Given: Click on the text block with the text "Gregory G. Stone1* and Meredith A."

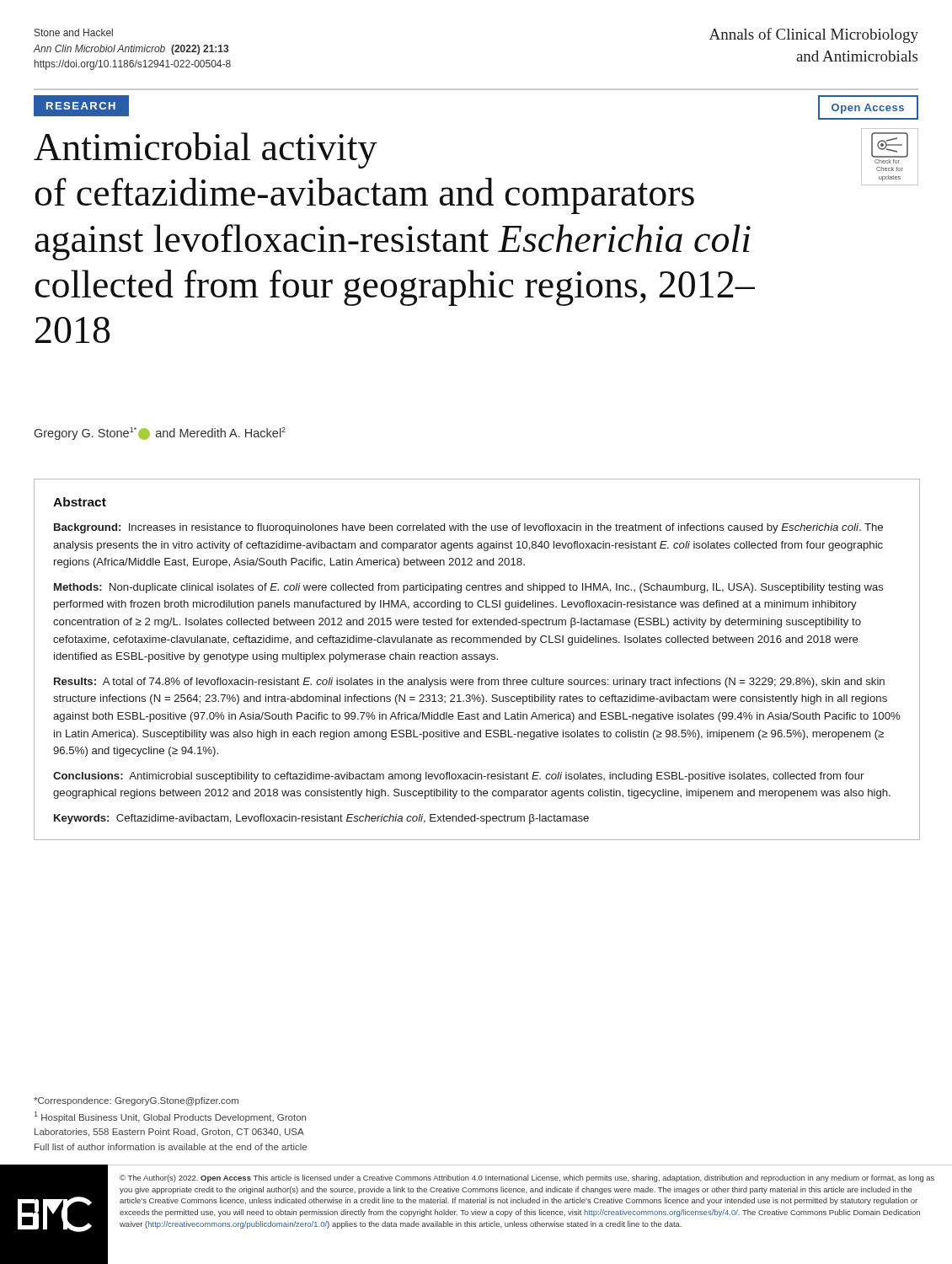Looking at the screenshot, I should tap(160, 433).
